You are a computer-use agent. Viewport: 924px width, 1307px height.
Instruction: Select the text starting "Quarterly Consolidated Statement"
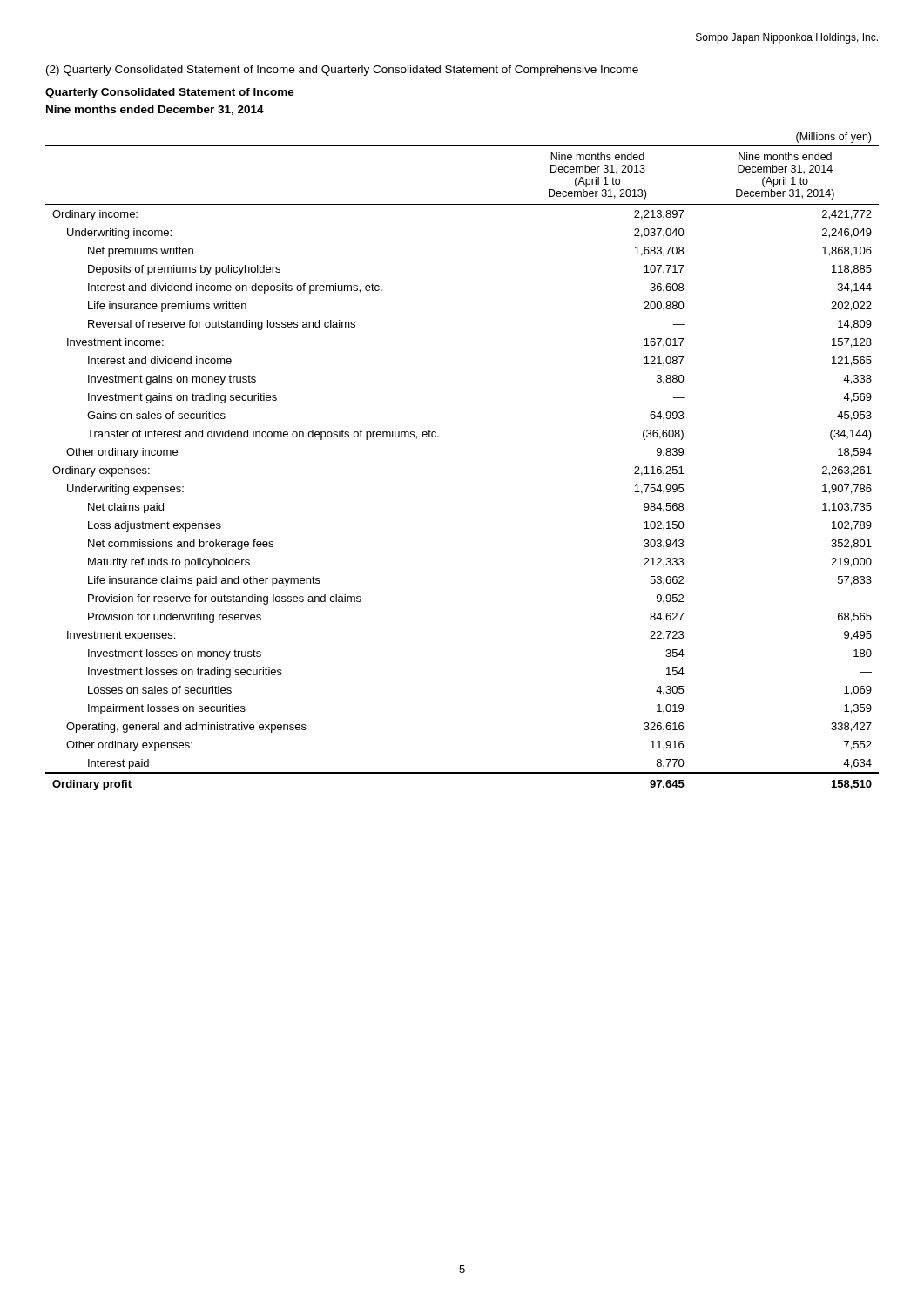tap(170, 92)
